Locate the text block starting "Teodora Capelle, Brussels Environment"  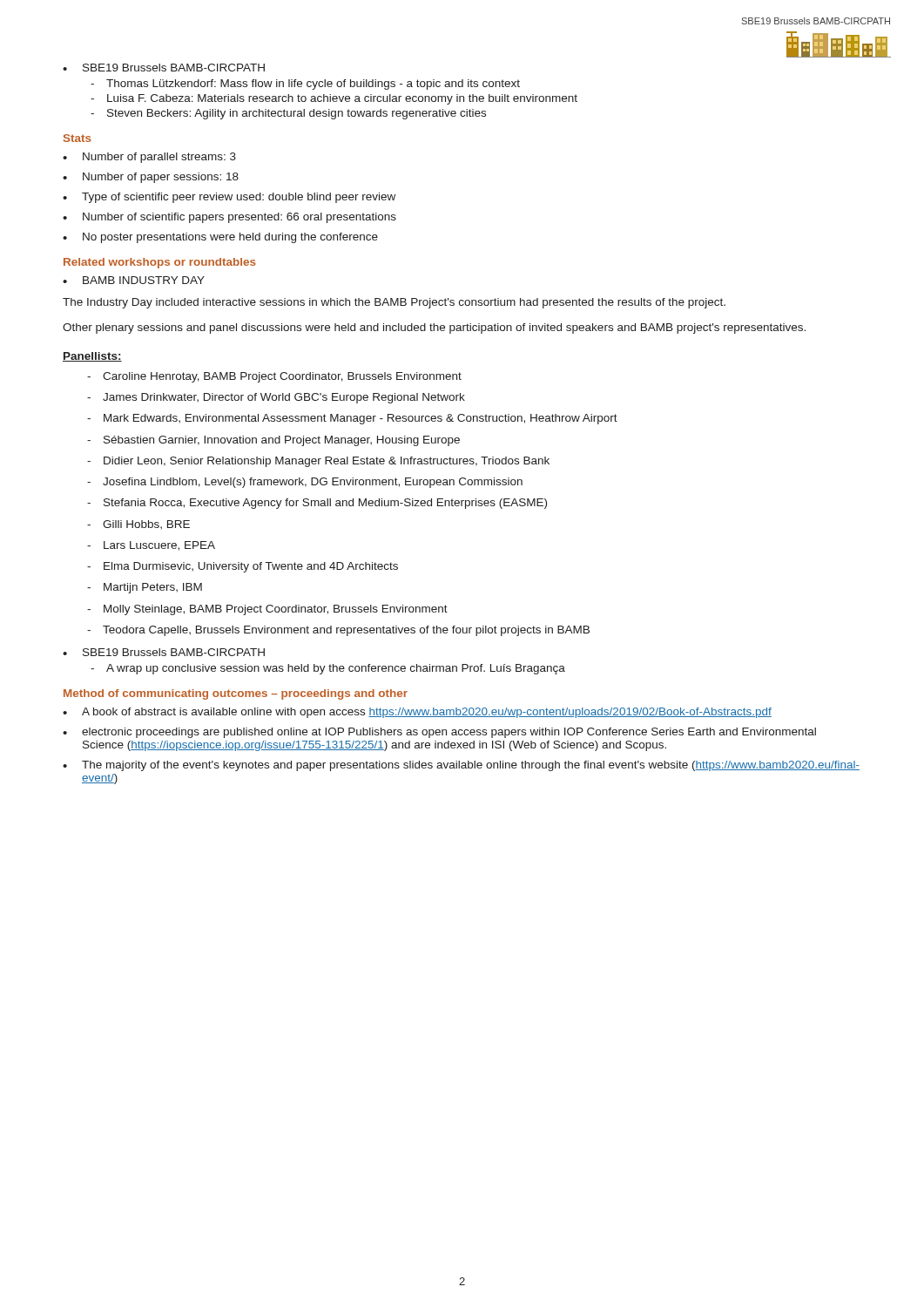(x=474, y=630)
